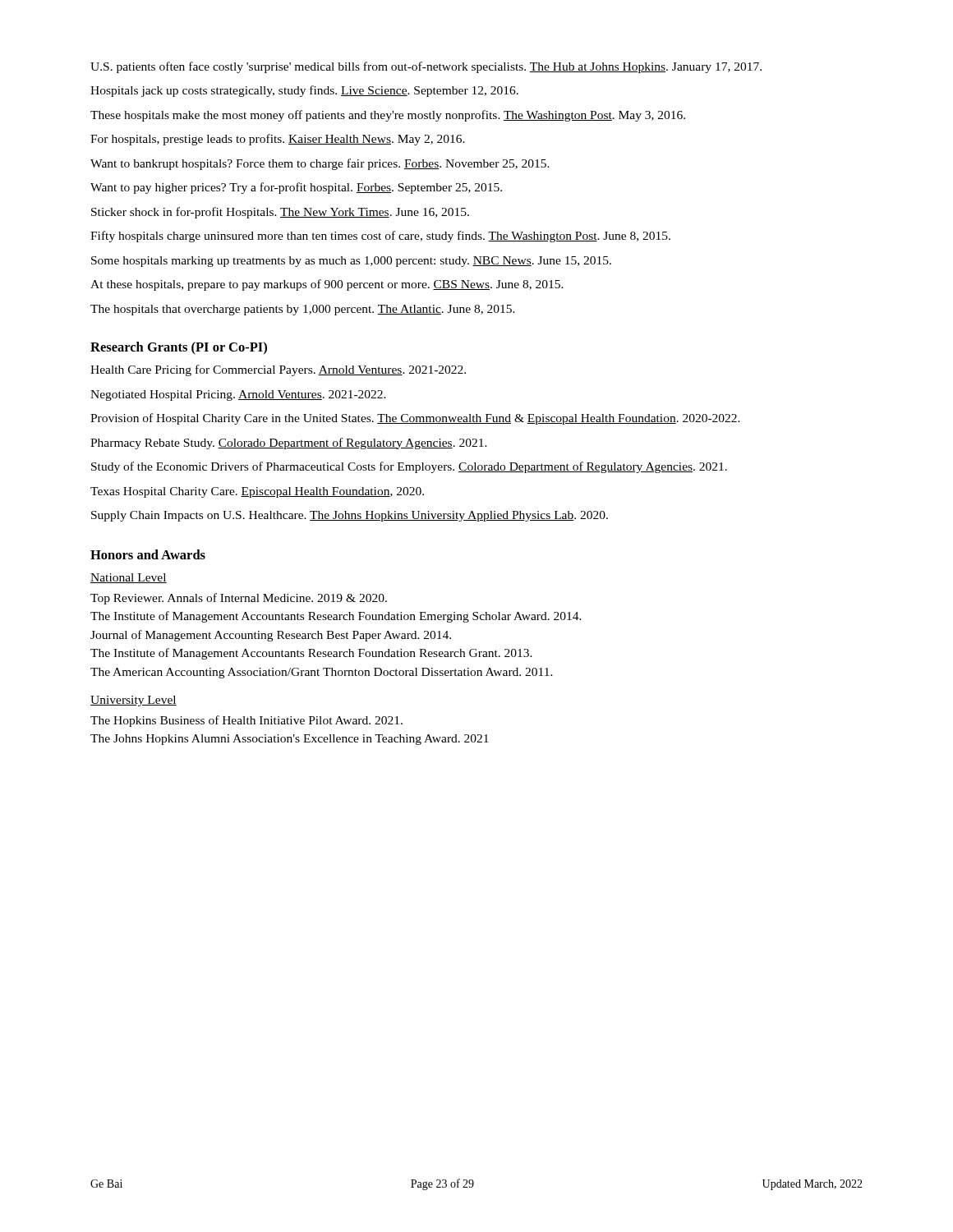The height and width of the screenshot is (1232, 953).
Task: Select the list item containing "Pharmacy Rebate Study."
Action: tap(289, 442)
